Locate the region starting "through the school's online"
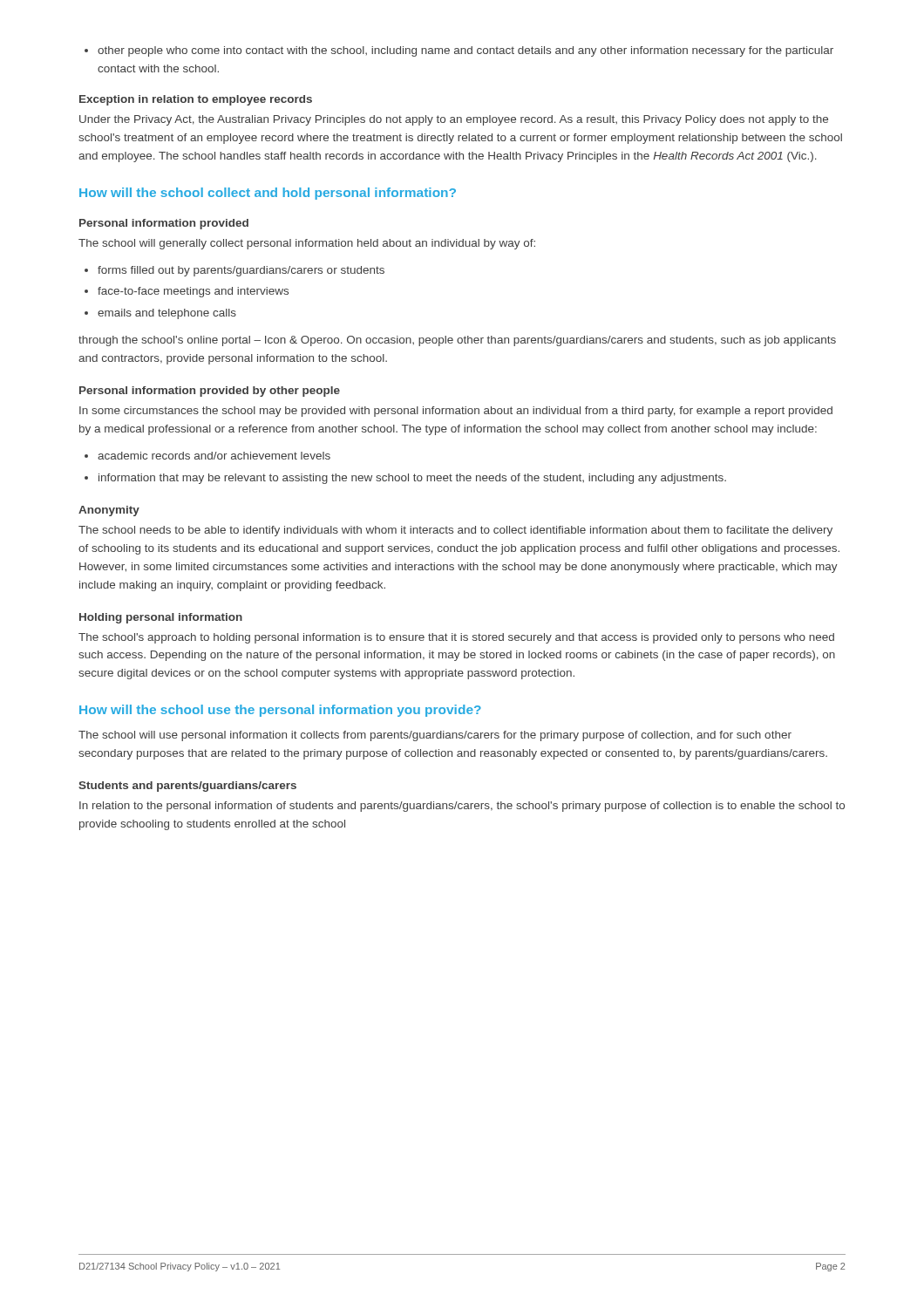 (462, 350)
